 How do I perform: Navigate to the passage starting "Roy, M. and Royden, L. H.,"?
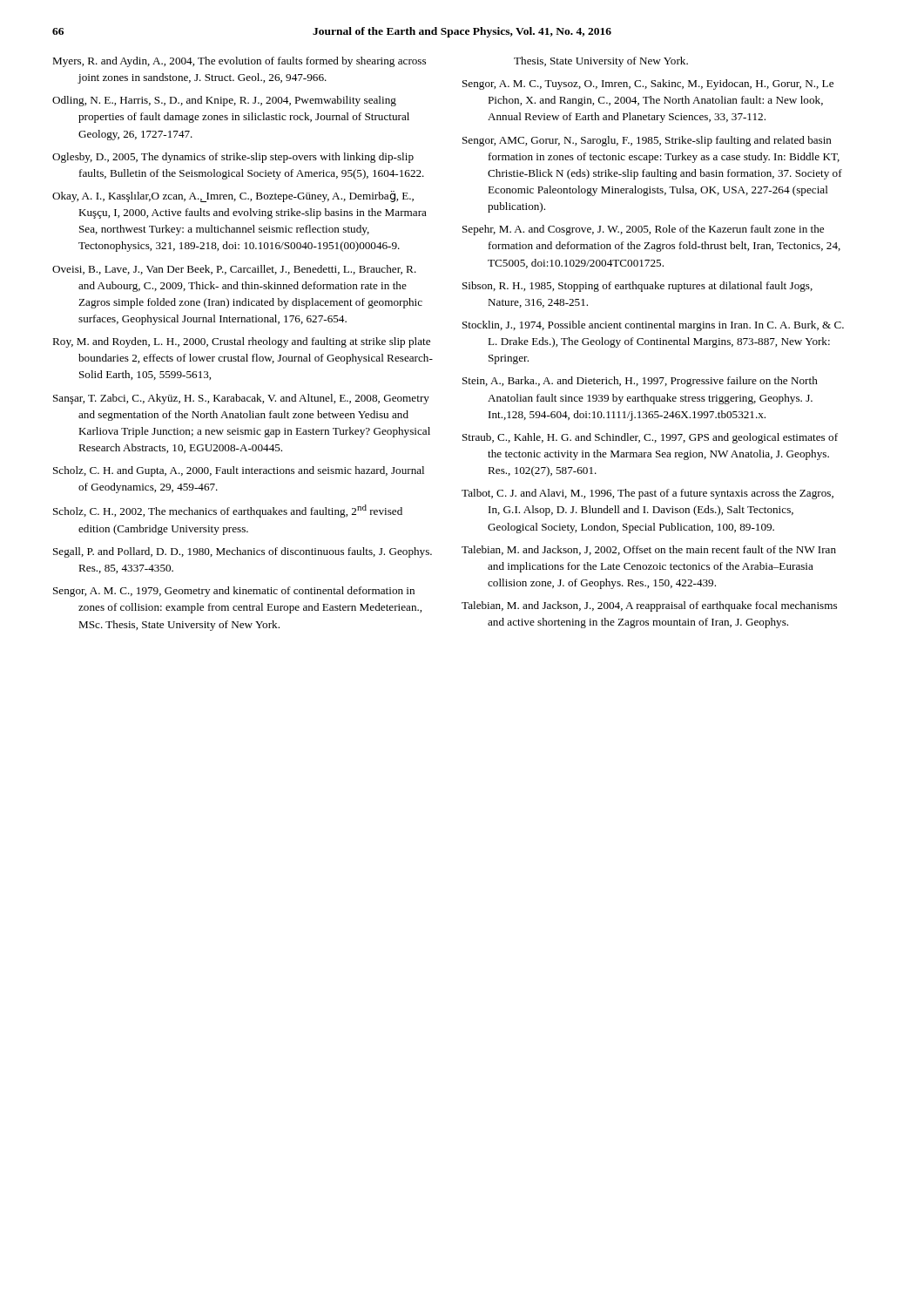click(243, 358)
